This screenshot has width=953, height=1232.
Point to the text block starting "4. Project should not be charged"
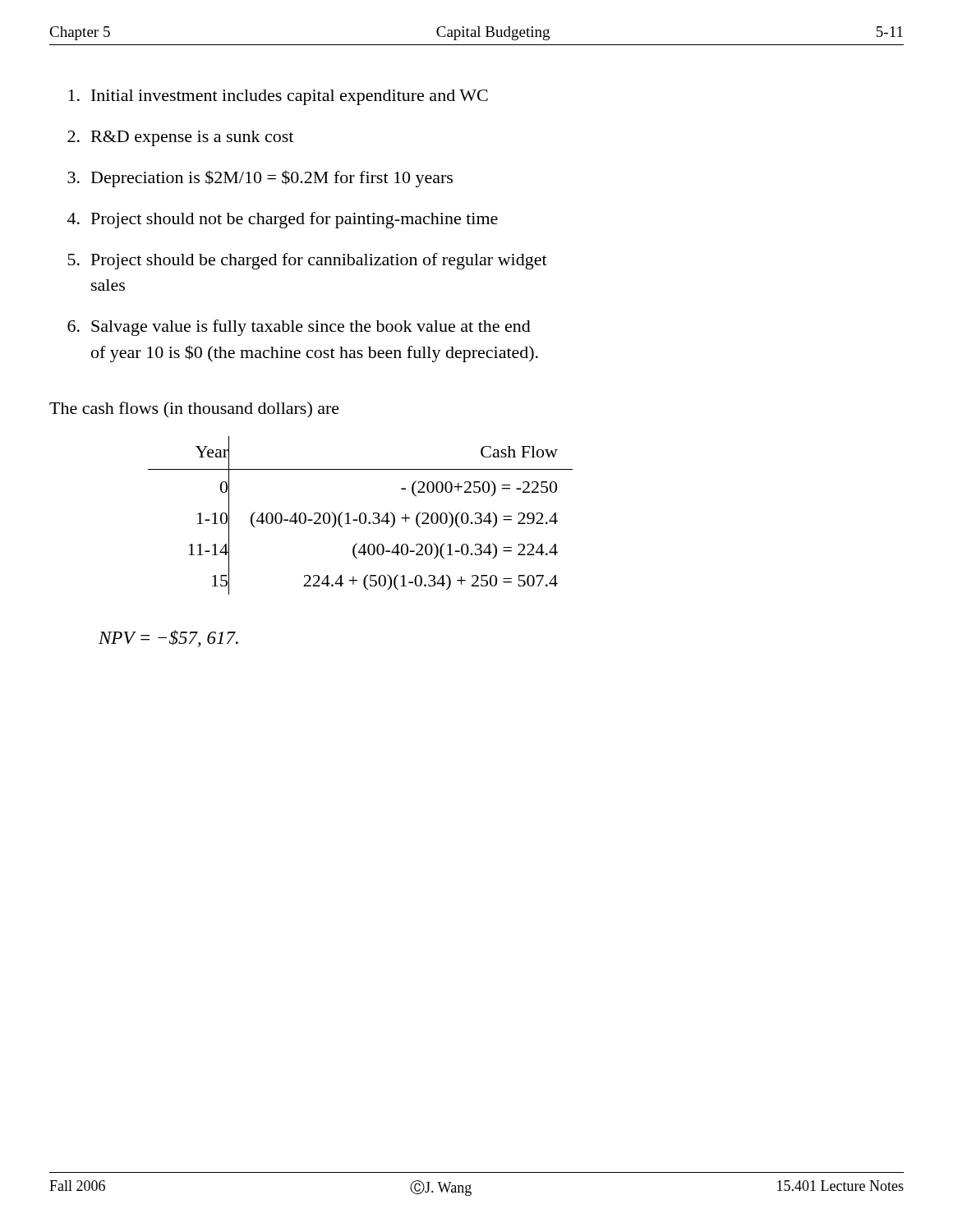tap(476, 218)
